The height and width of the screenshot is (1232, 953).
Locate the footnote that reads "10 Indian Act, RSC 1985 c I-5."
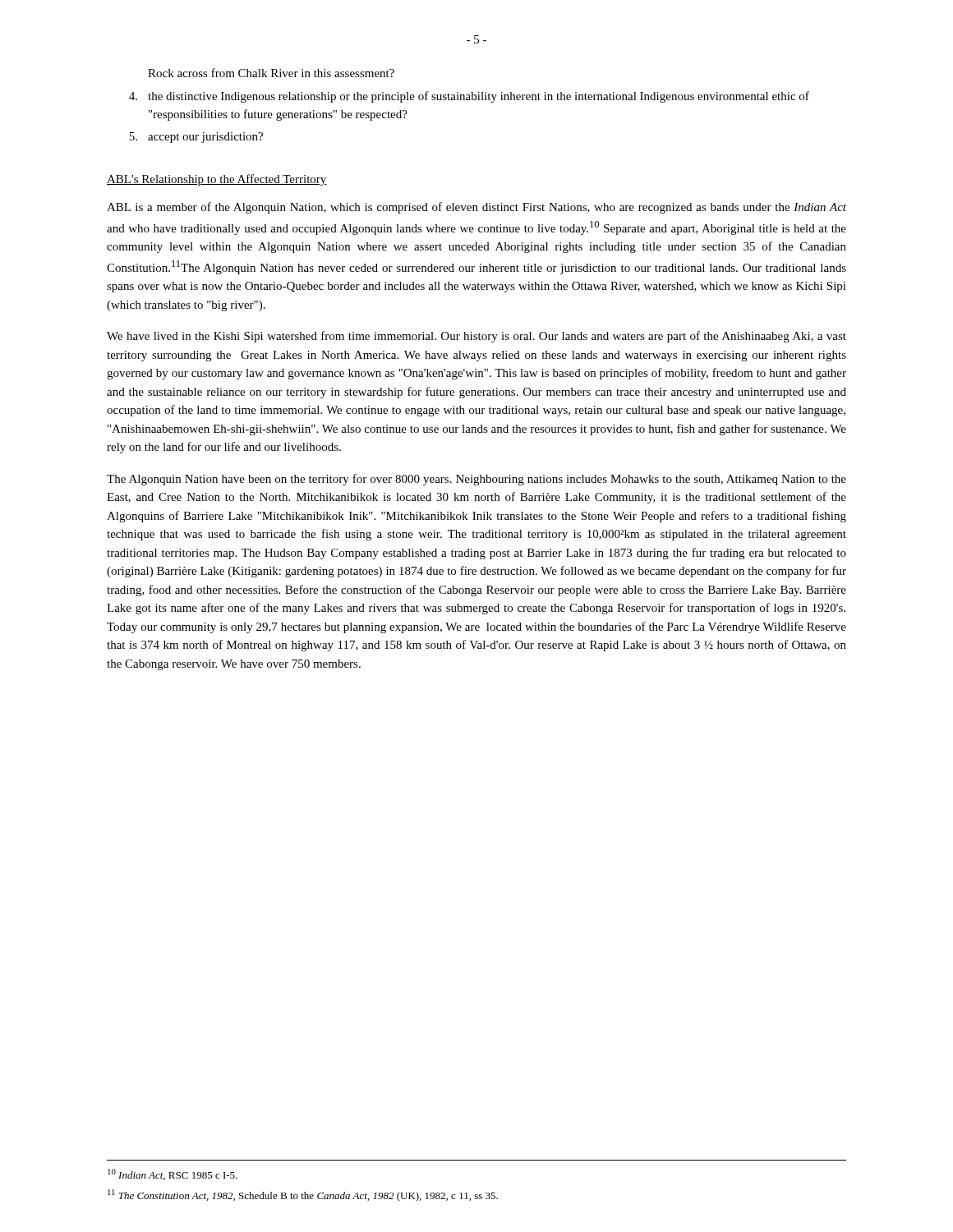(172, 1174)
